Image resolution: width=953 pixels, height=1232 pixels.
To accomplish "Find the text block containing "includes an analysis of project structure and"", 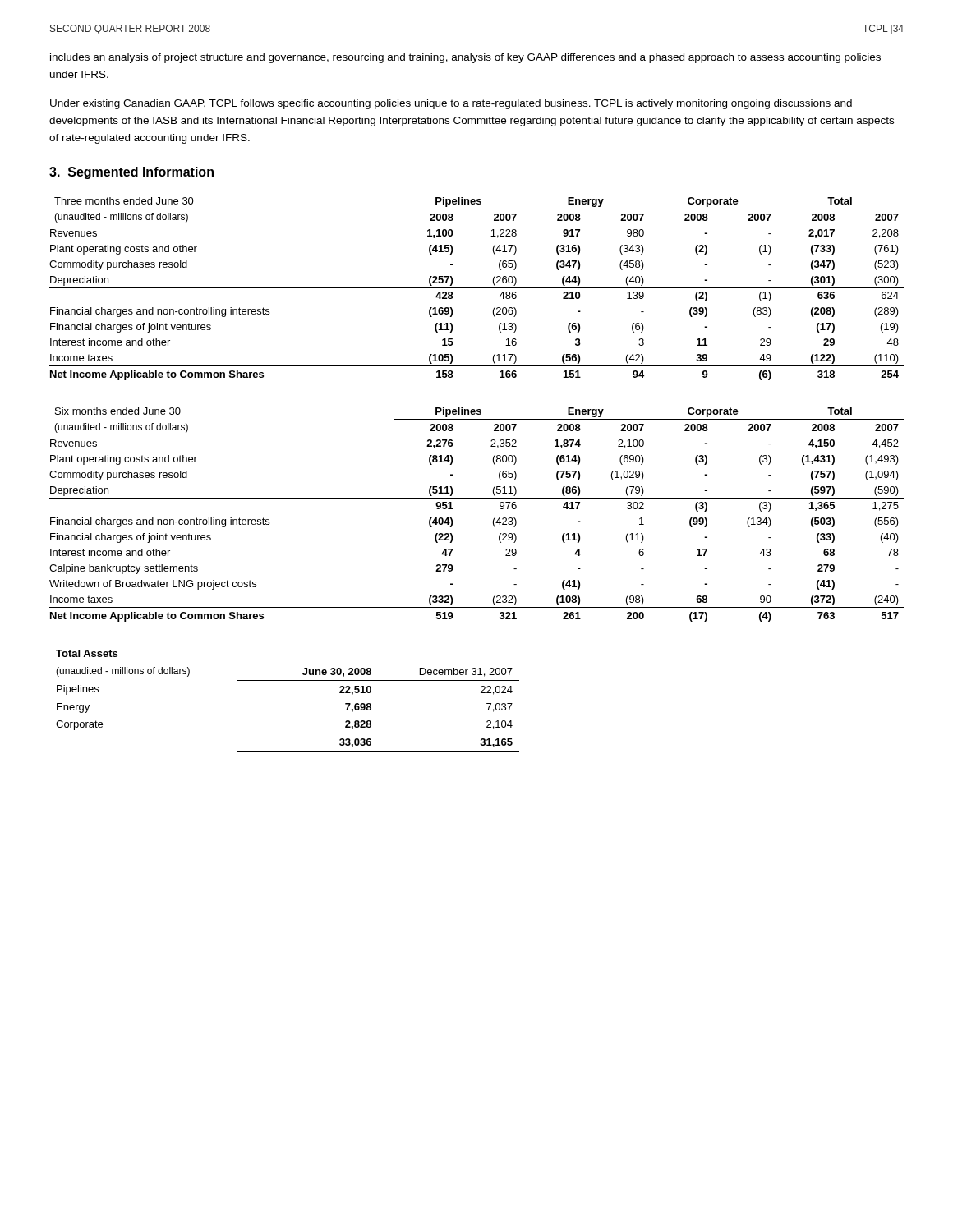I will (x=465, y=66).
